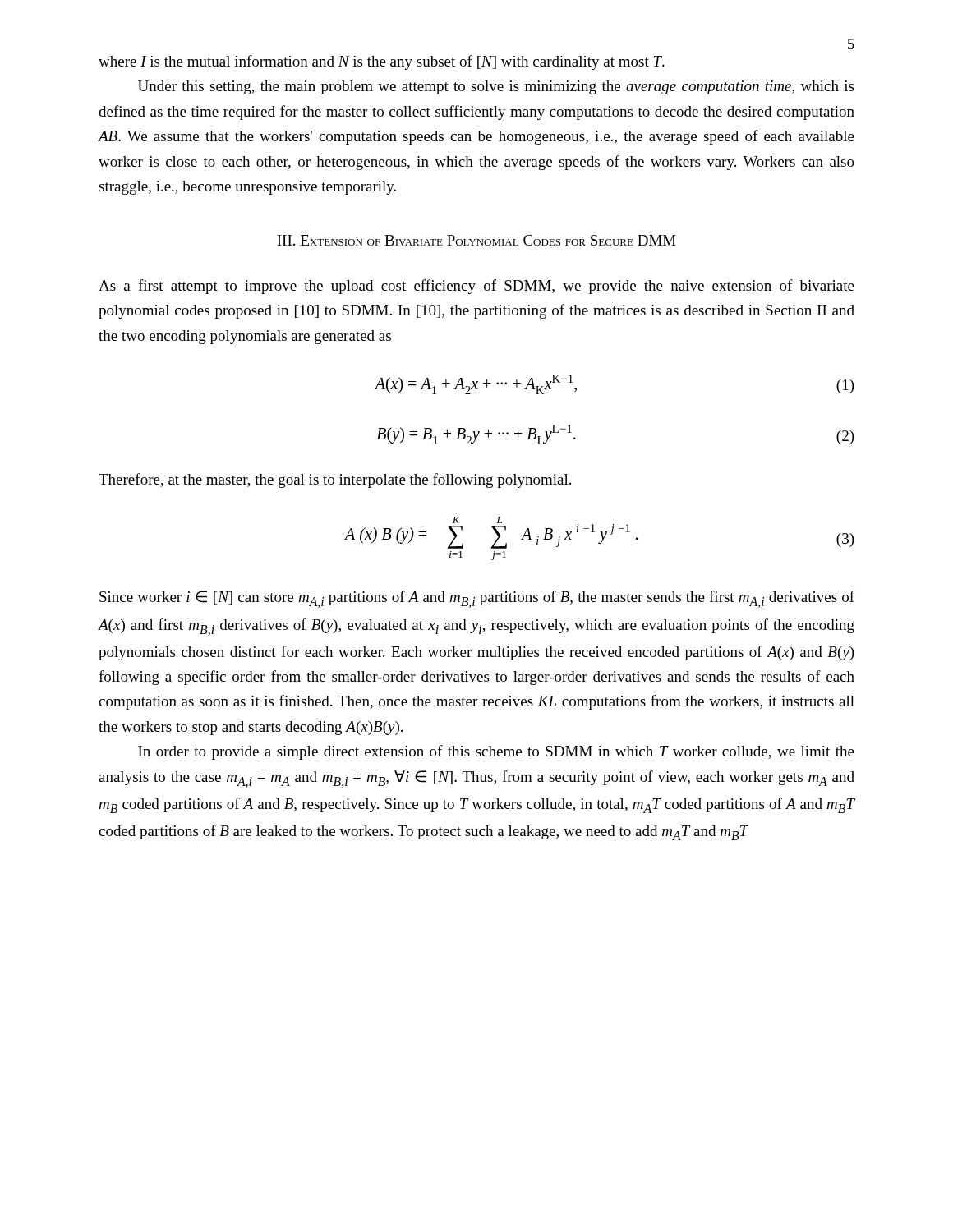Locate the formula that opens with "A(x) = A1"
Screen dimensions: 1232x953
coord(476,386)
